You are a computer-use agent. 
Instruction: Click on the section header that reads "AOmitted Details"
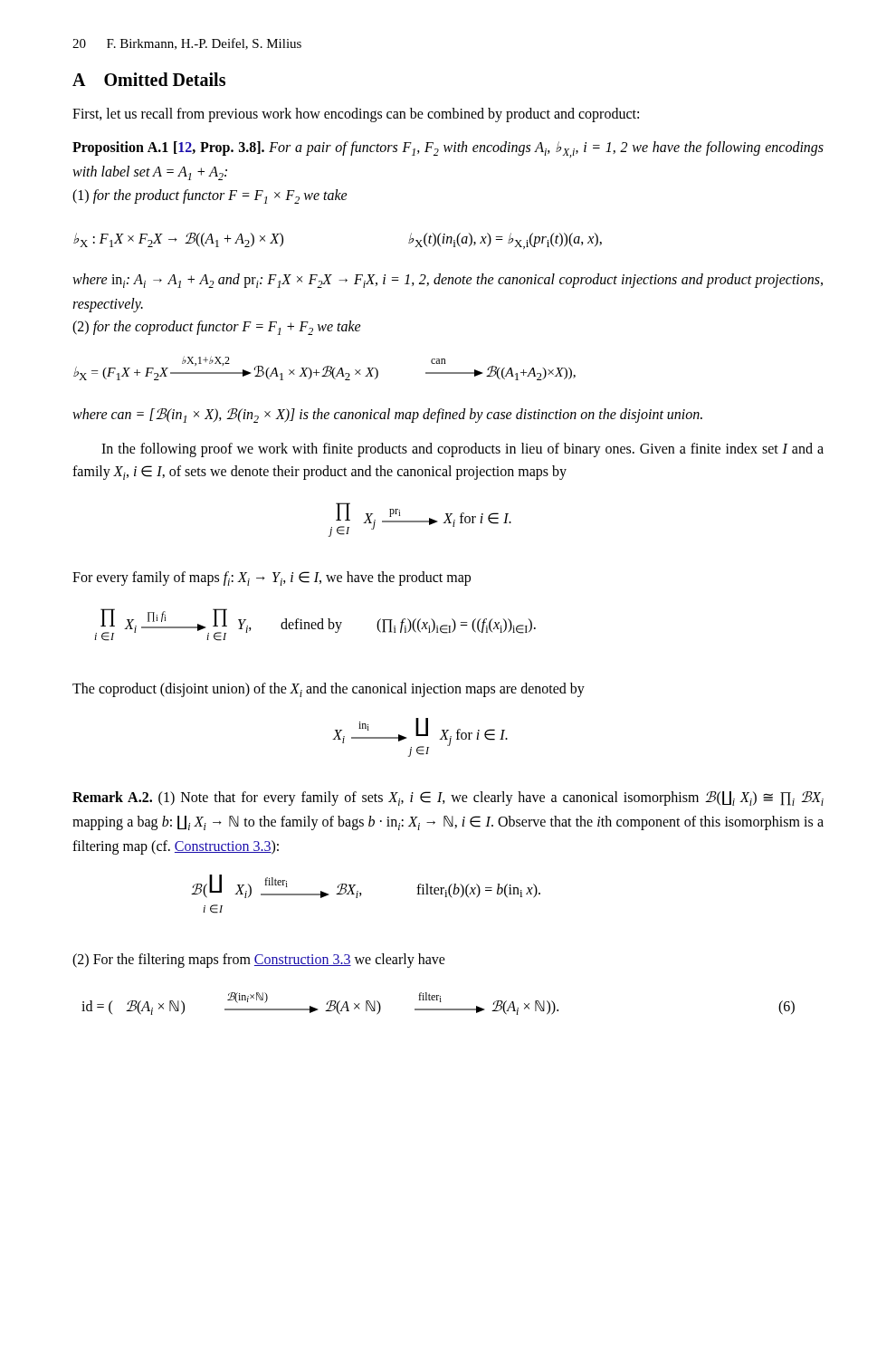point(149,79)
